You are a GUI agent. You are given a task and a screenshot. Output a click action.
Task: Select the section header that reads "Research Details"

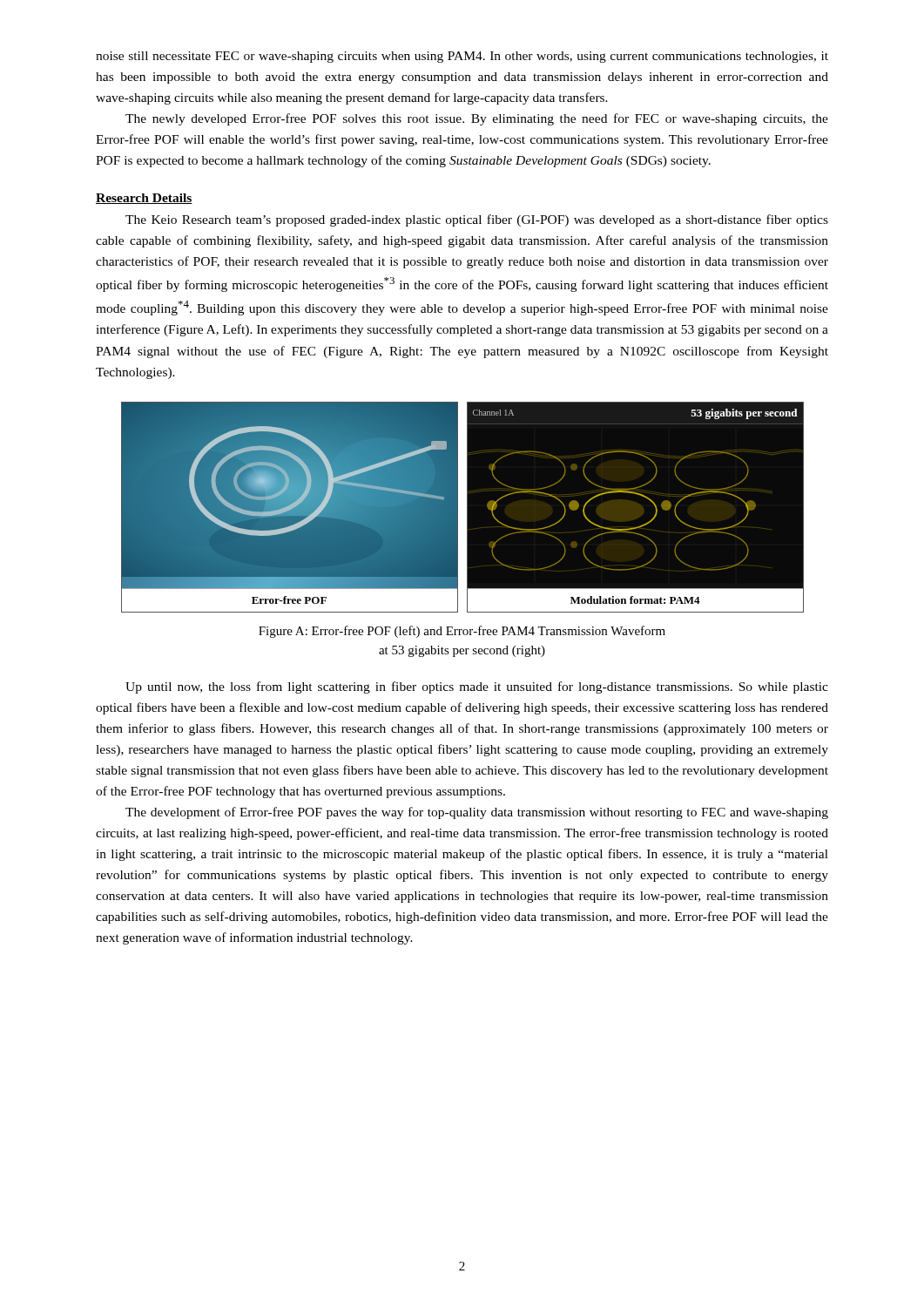tap(144, 197)
